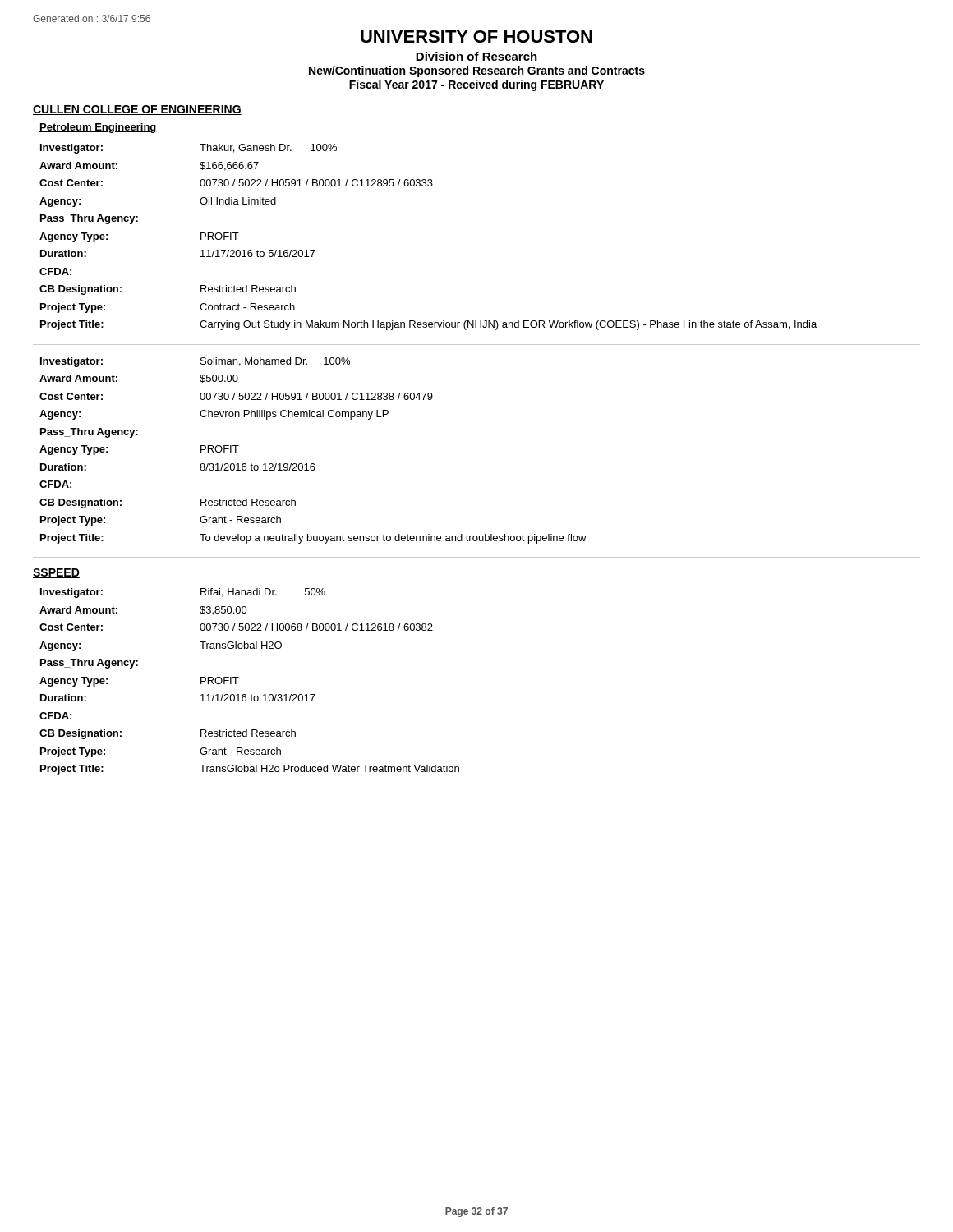Viewport: 953px width, 1232px height.
Task: Find "CULLEN COLLEGE OF ENGINEERING" on this page
Action: [137, 109]
